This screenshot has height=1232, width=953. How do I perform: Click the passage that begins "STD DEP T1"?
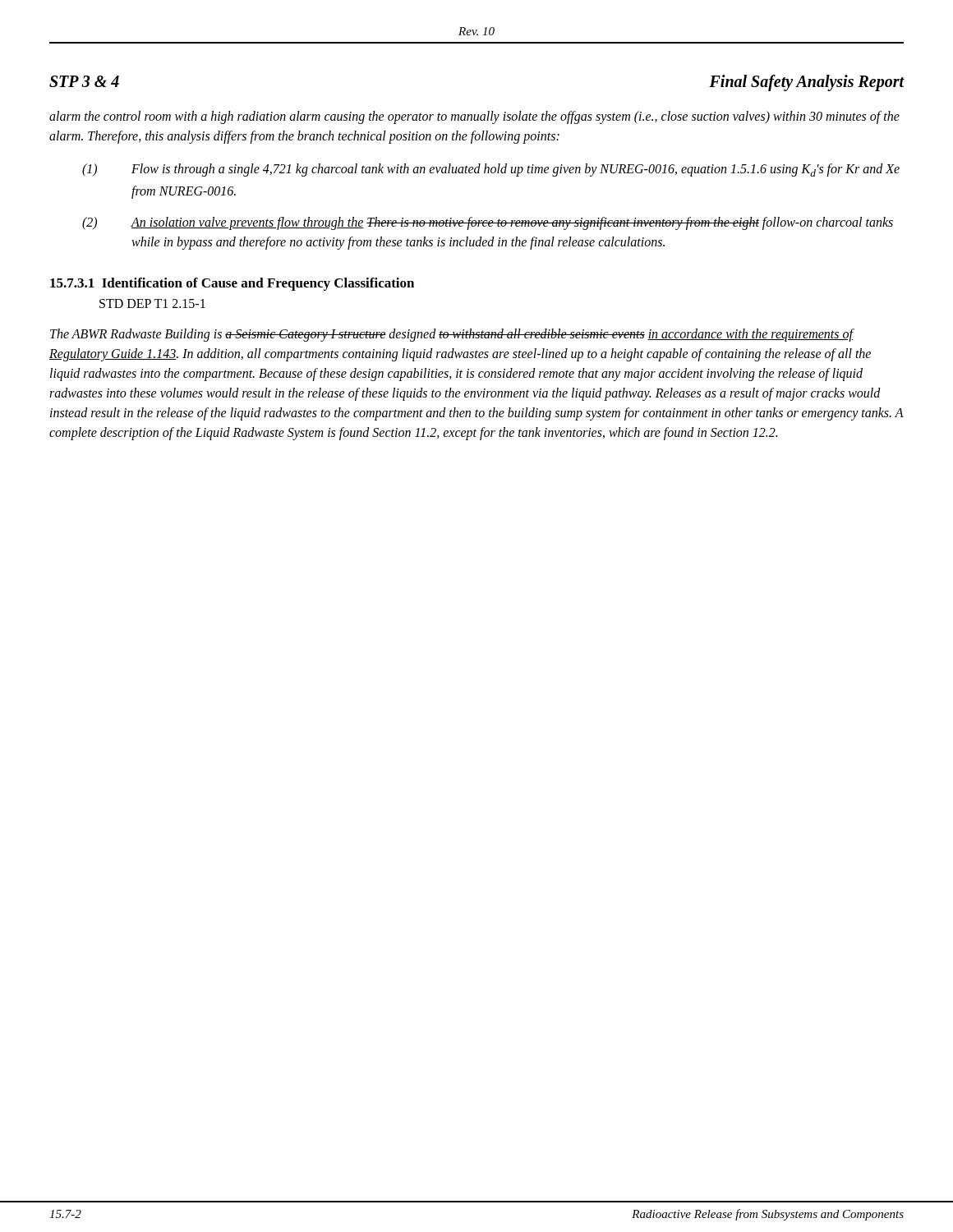coord(152,304)
